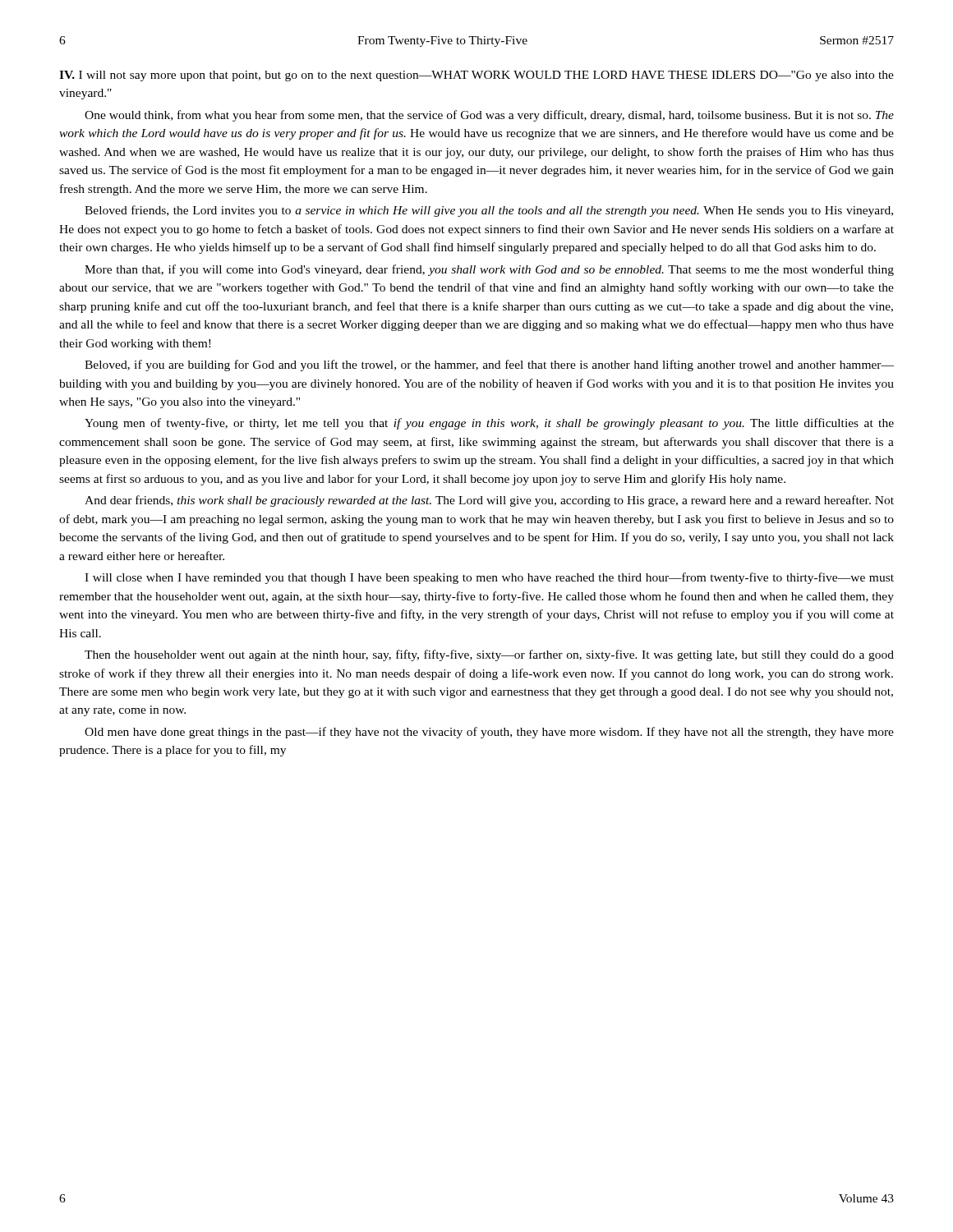Find the text block with the text "One would think, from what you hear"

point(476,152)
